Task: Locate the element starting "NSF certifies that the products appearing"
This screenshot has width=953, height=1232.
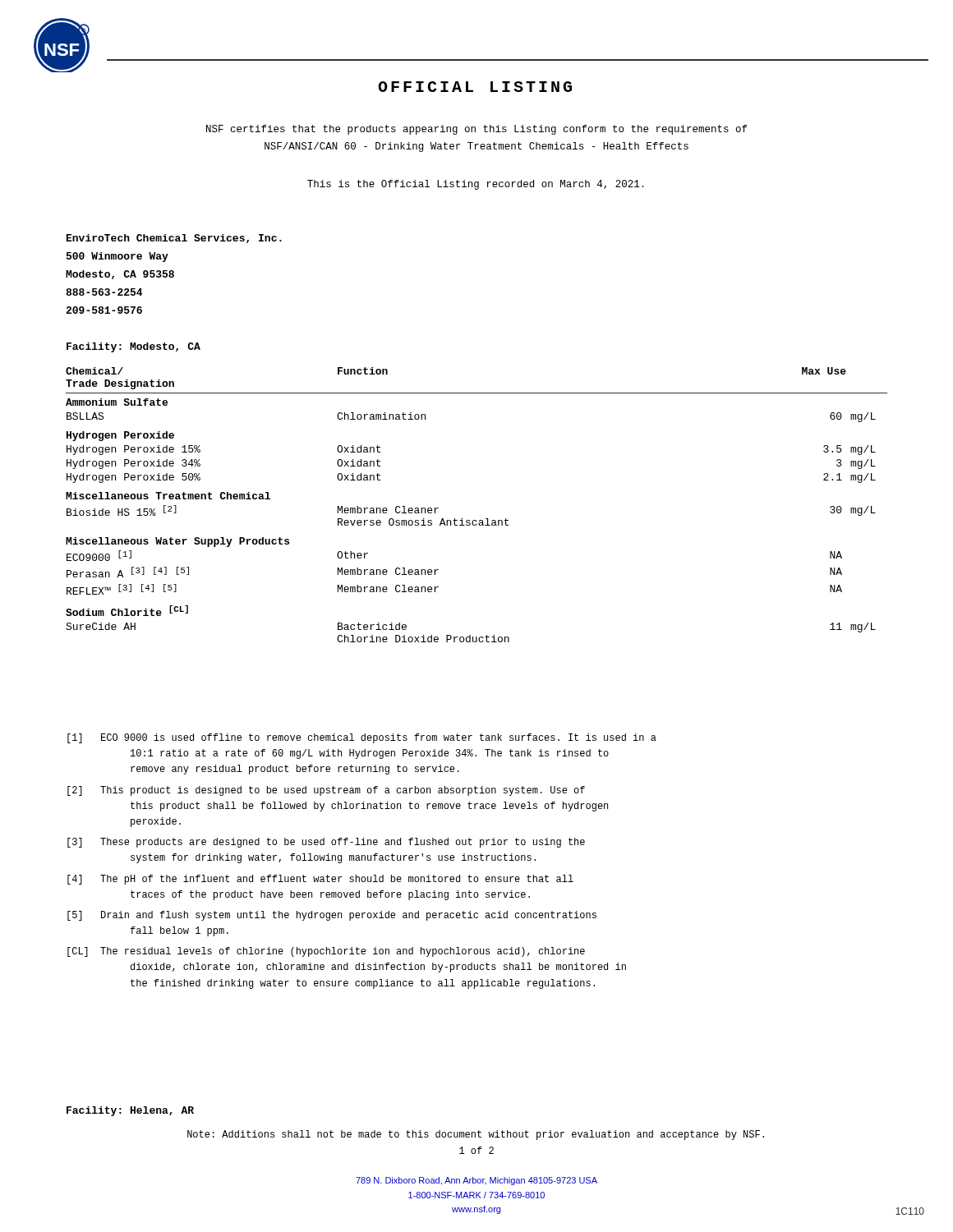Action: [x=476, y=139]
